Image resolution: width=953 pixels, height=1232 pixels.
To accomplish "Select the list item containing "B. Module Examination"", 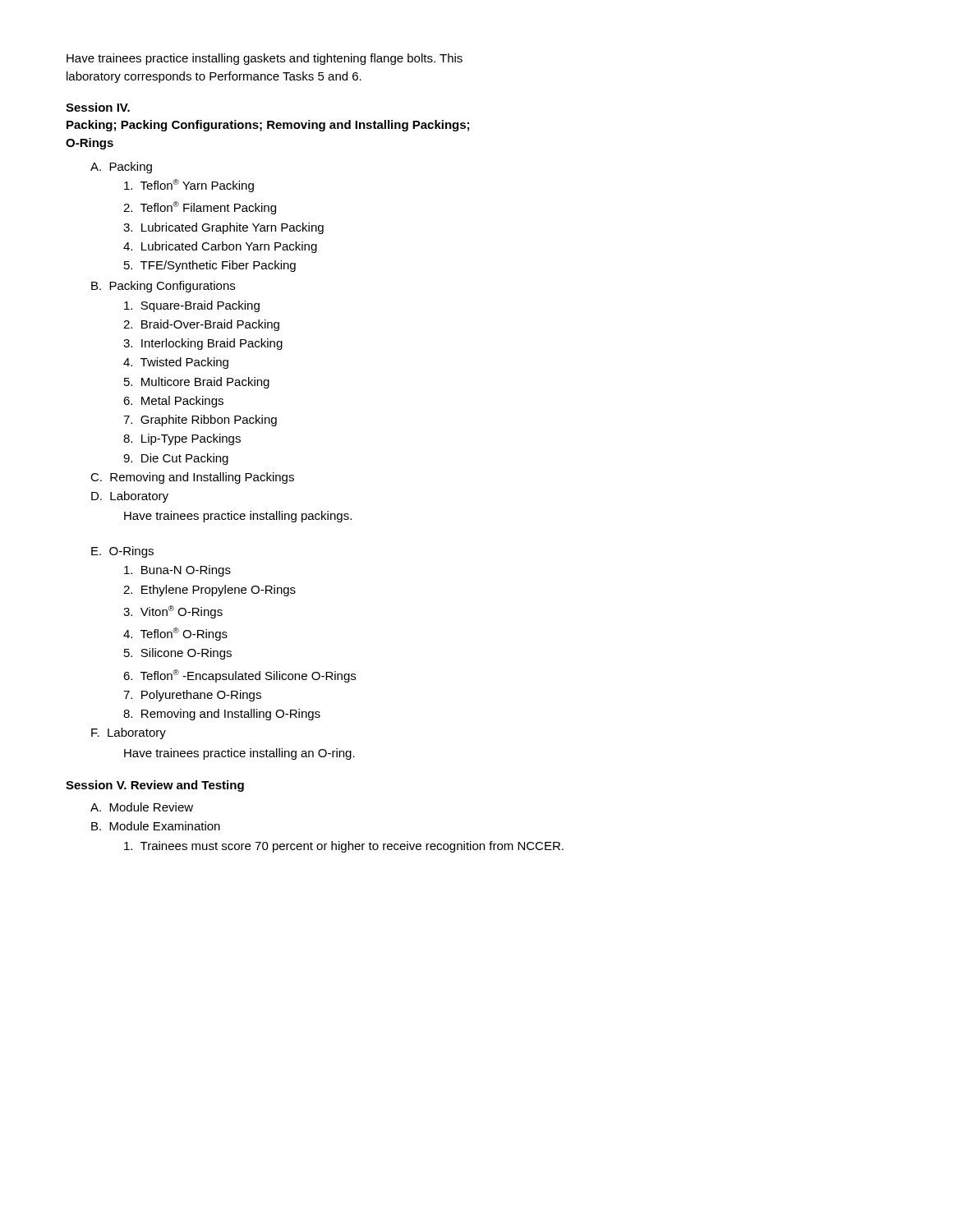I will point(155,826).
